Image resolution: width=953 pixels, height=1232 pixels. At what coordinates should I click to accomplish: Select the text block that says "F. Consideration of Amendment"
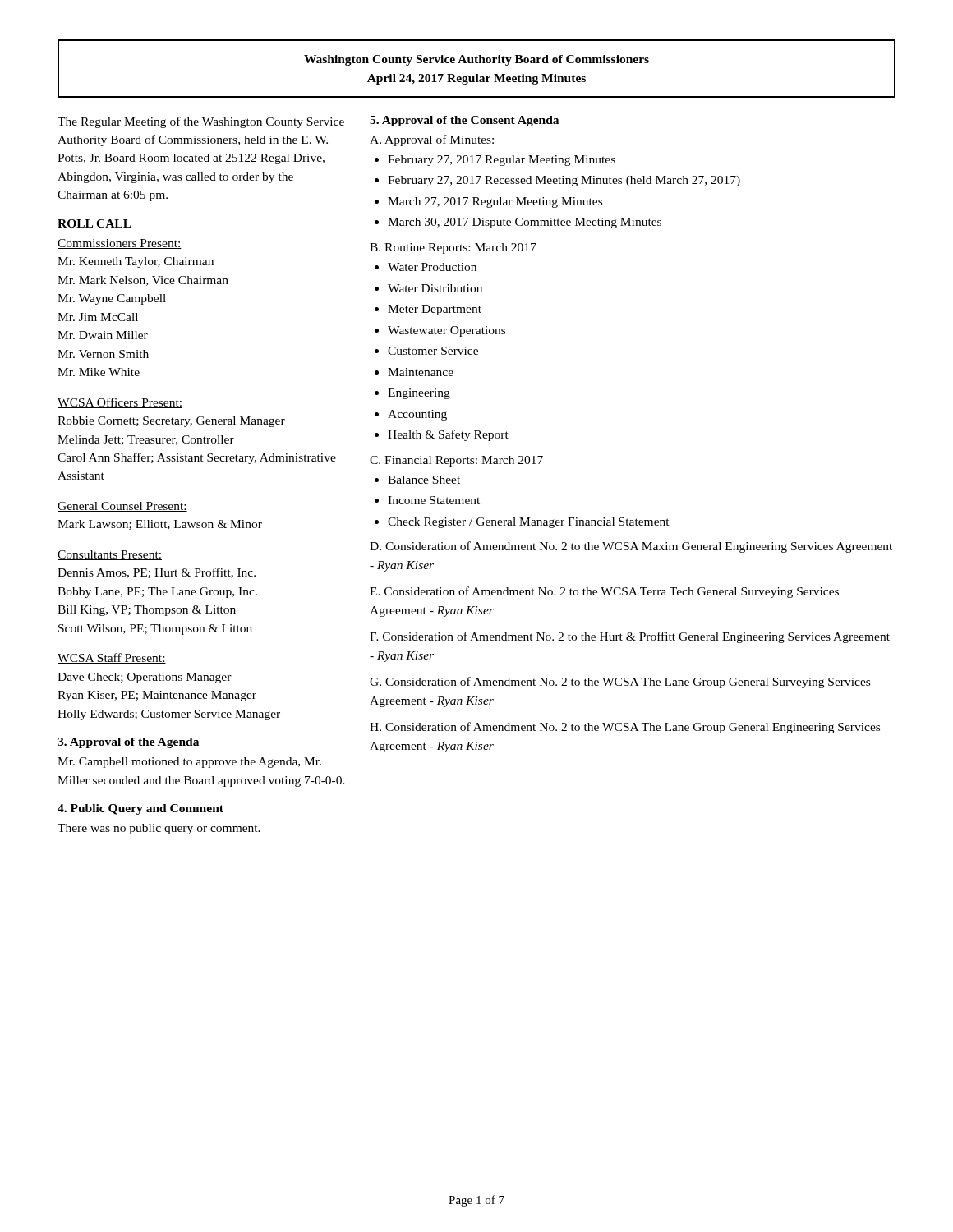630,646
